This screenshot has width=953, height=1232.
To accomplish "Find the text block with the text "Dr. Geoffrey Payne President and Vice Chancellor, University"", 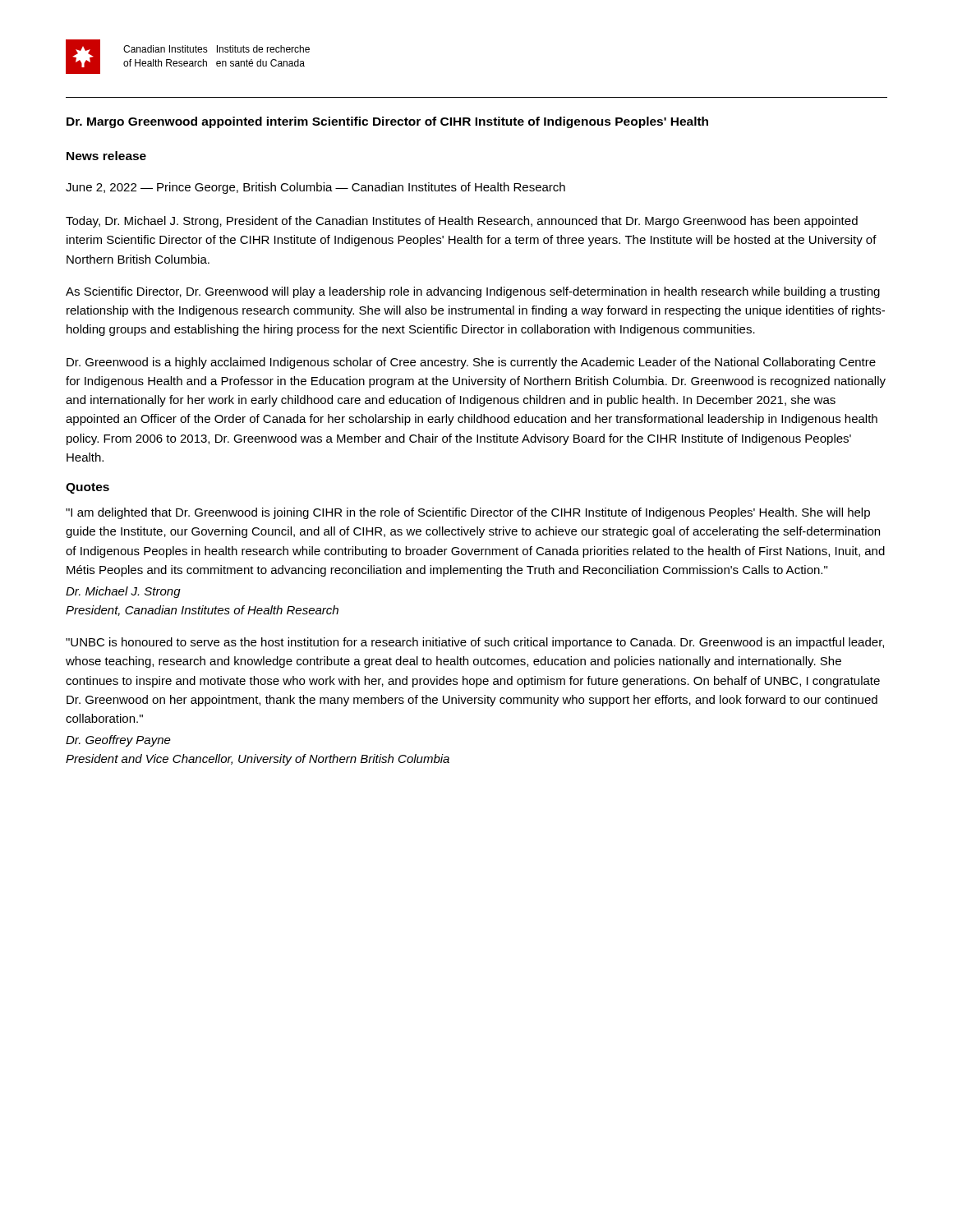I will 118,741.
